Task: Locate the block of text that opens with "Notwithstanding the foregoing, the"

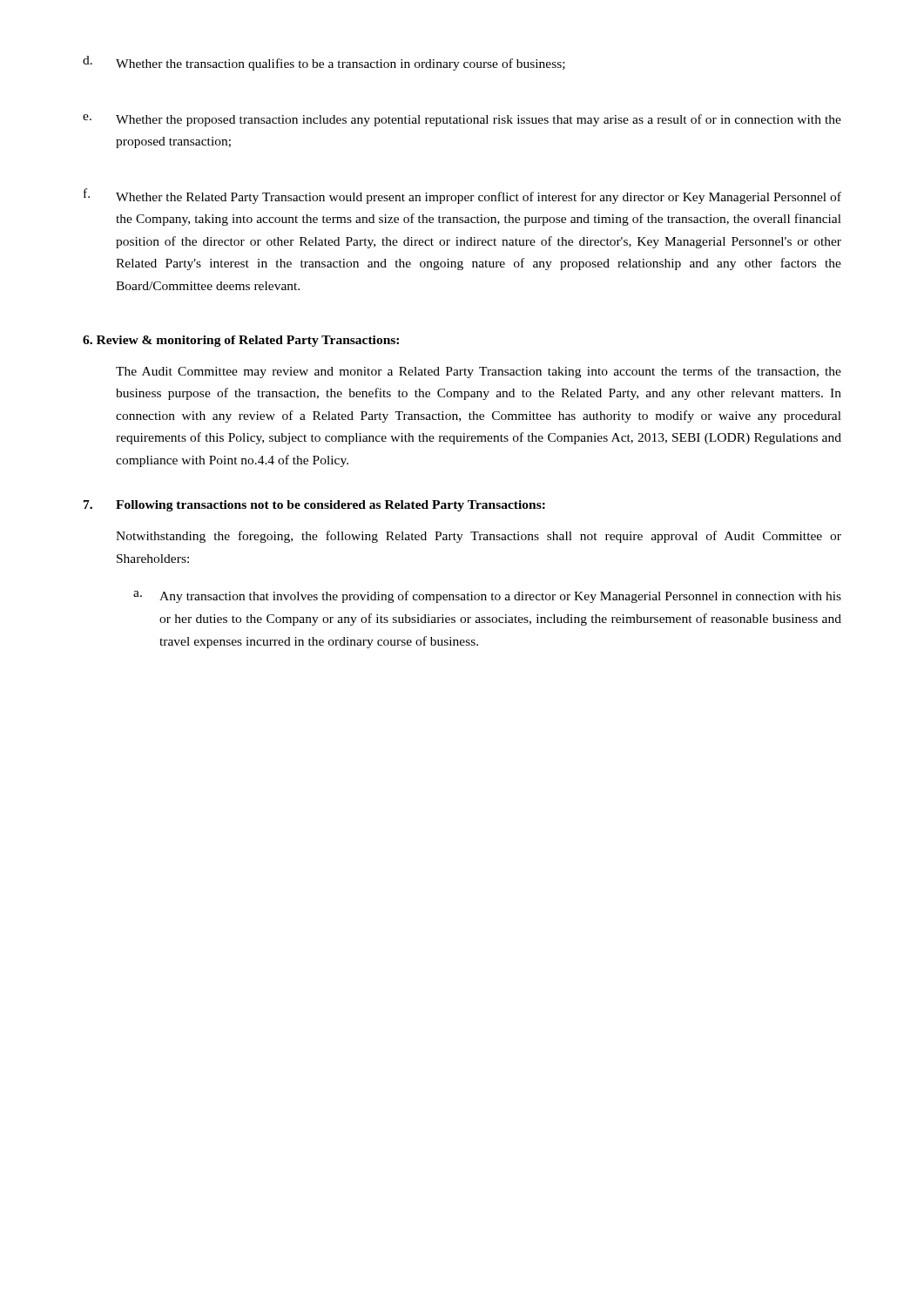Action: 479,547
